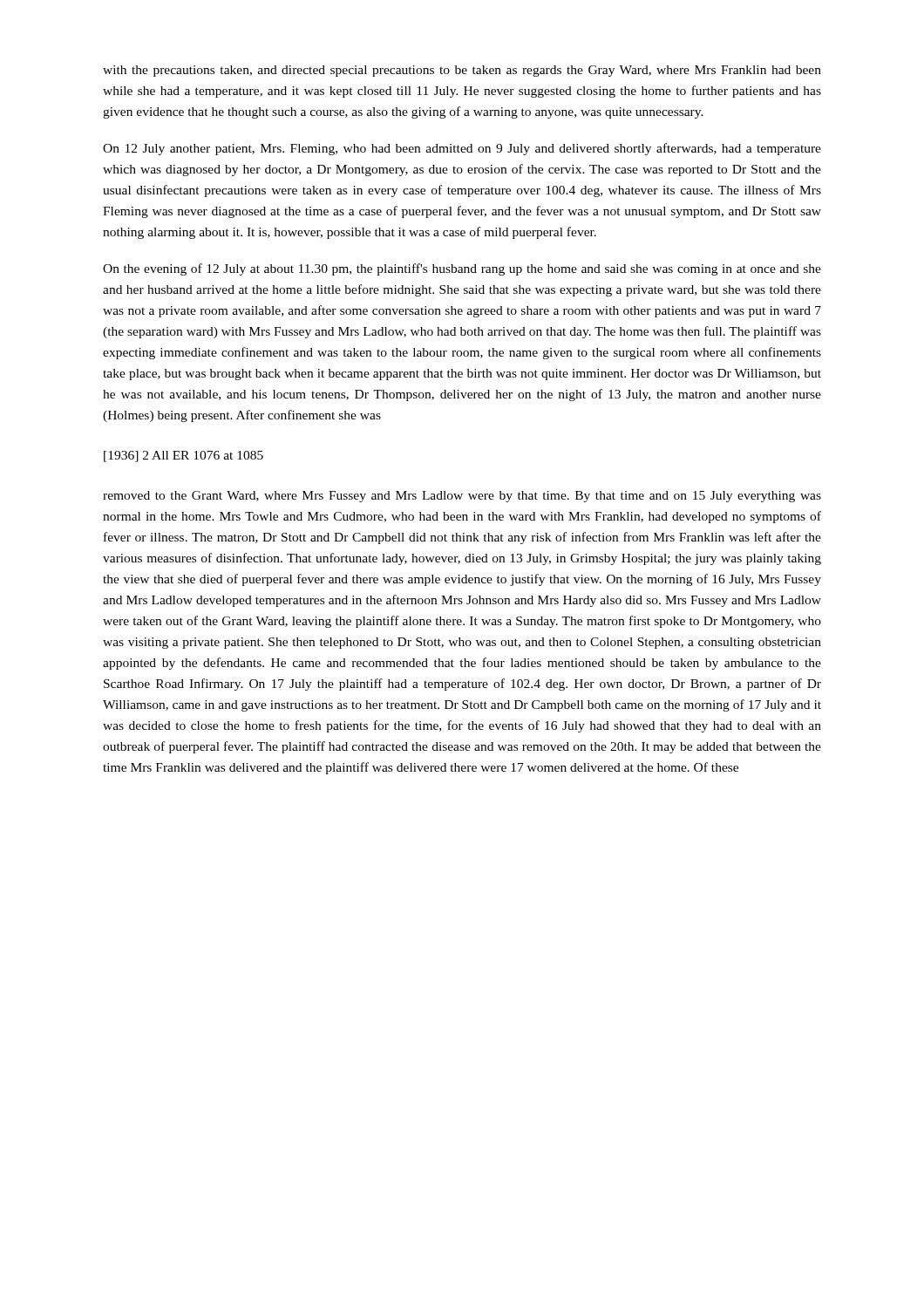Where is the passage that starts "with the precautions taken,"?
This screenshot has height=1308, width=924.
(462, 90)
